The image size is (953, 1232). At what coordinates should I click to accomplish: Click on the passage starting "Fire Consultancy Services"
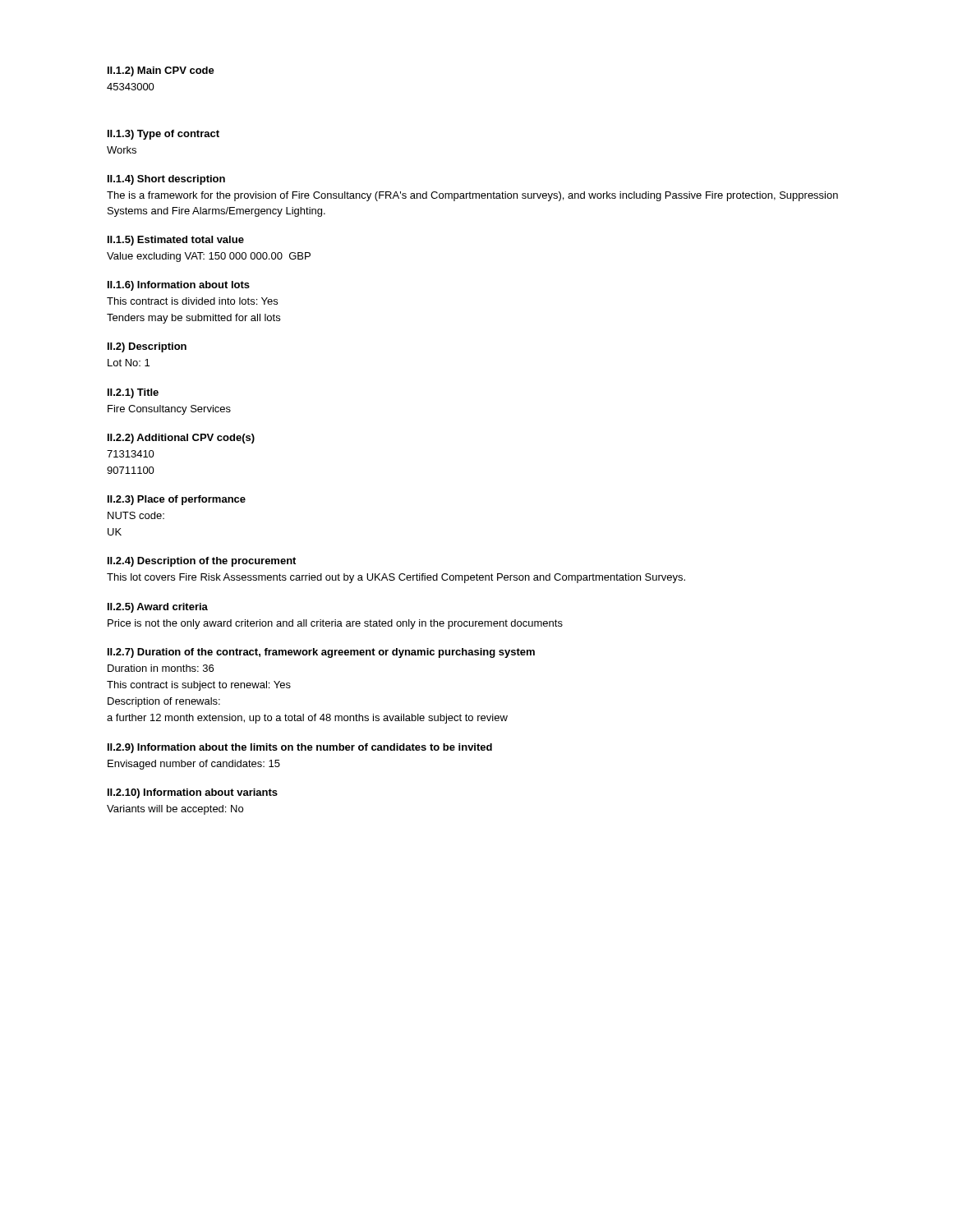(x=169, y=408)
